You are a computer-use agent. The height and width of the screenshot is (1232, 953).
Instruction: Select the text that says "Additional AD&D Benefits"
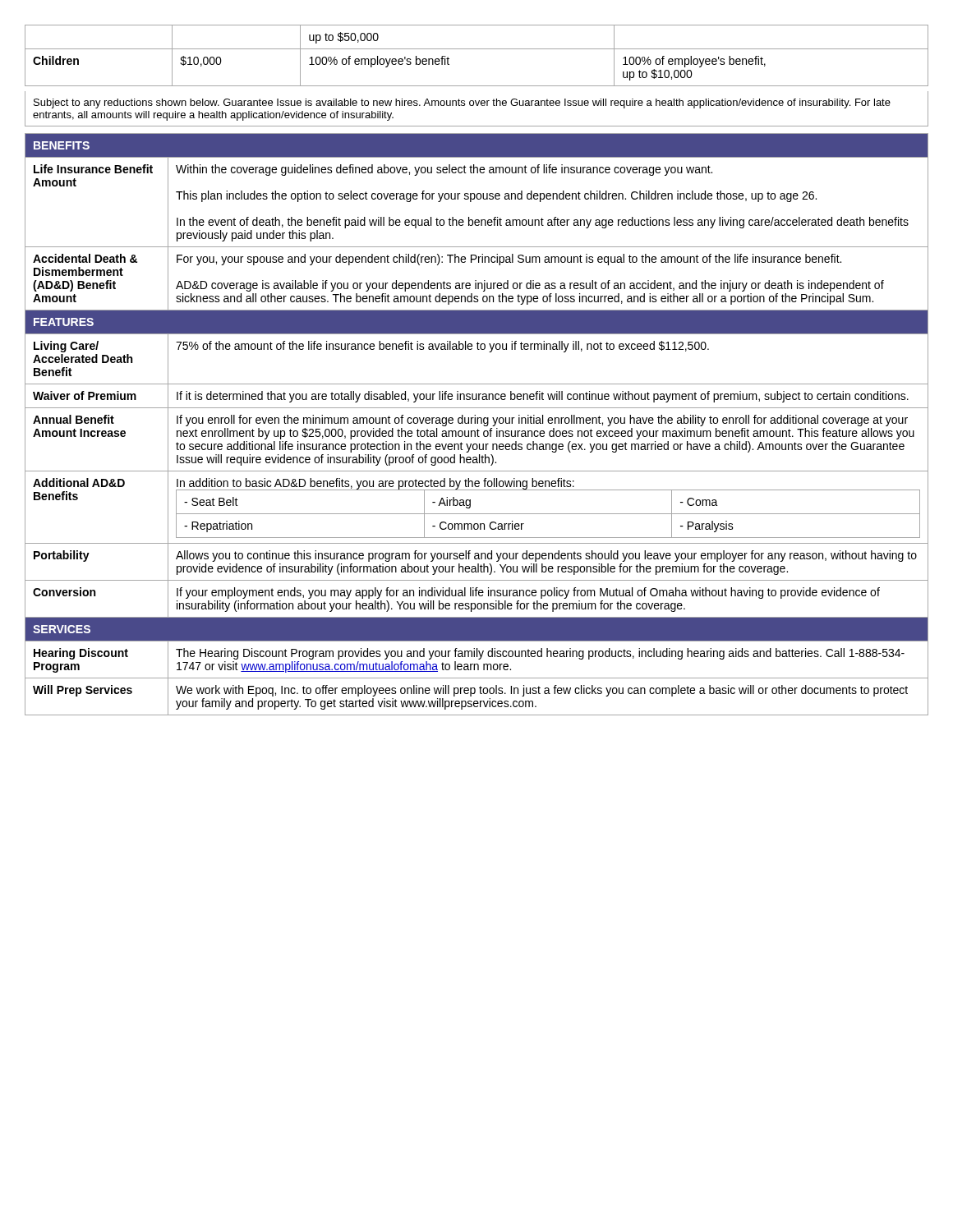pyautogui.click(x=79, y=490)
